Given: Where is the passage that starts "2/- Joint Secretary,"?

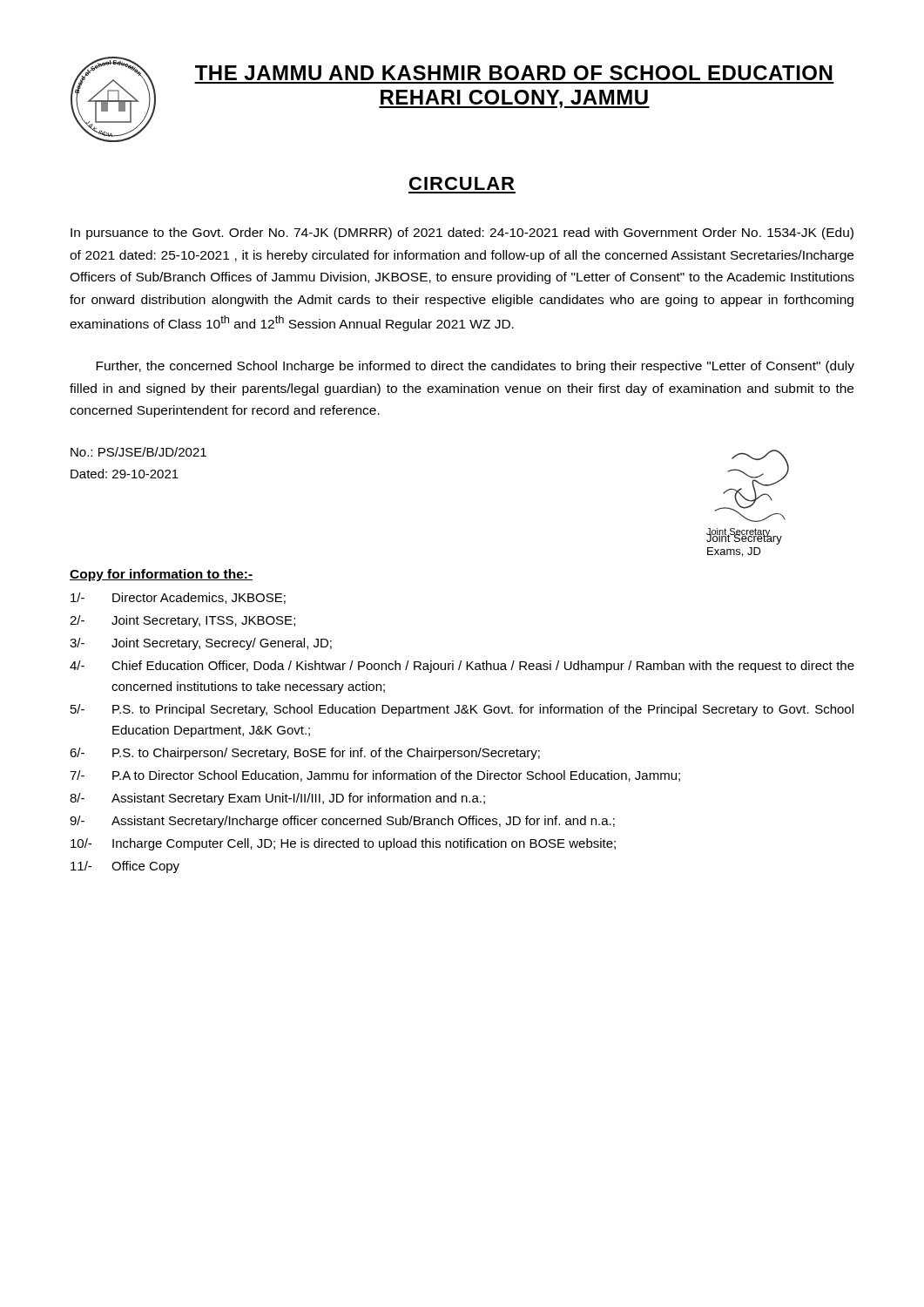Looking at the screenshot, I should [182, 621].
